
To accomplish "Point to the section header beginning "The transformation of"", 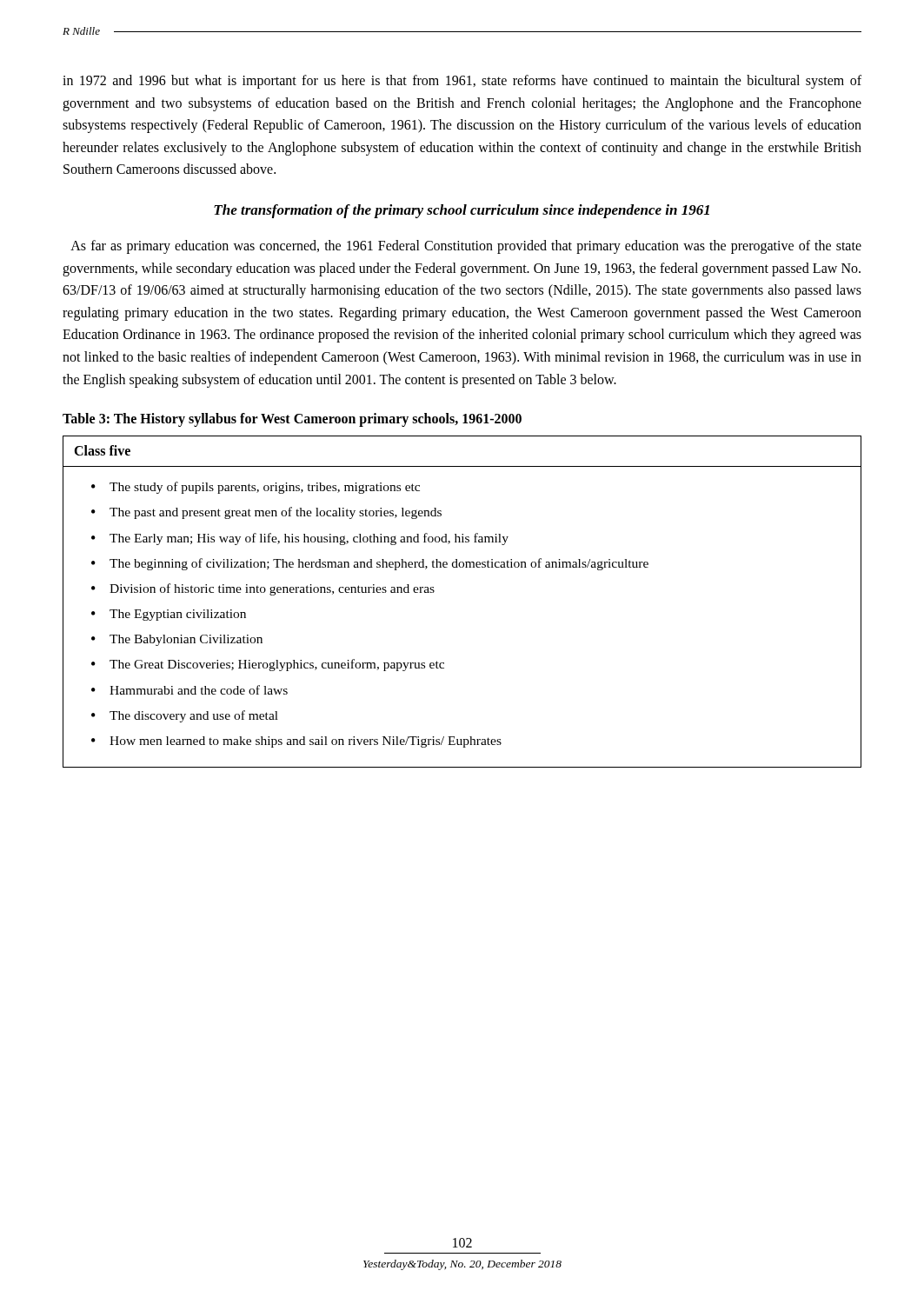I will point(462,210).
